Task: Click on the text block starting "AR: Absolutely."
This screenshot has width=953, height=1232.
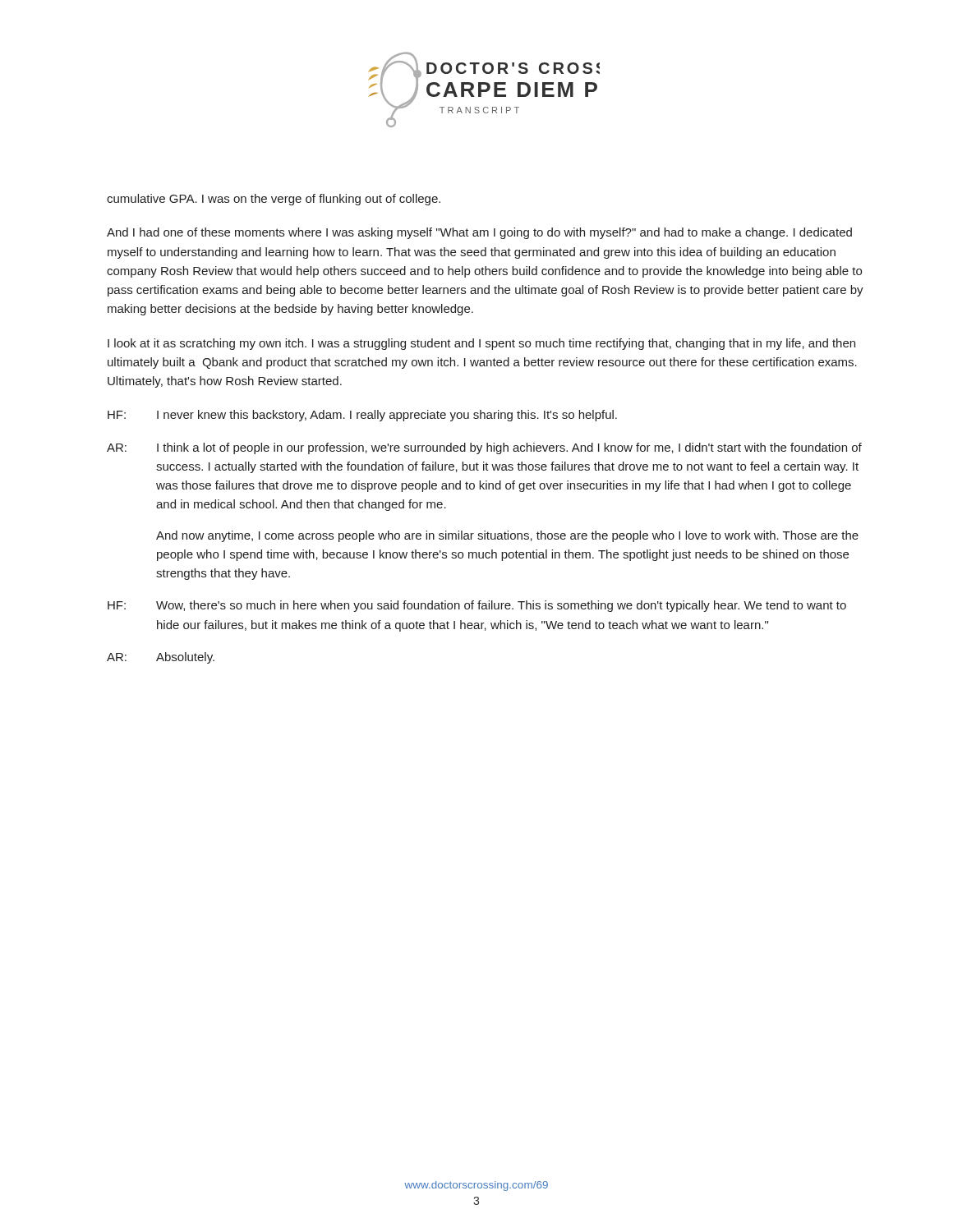Action: coord(161,658)
